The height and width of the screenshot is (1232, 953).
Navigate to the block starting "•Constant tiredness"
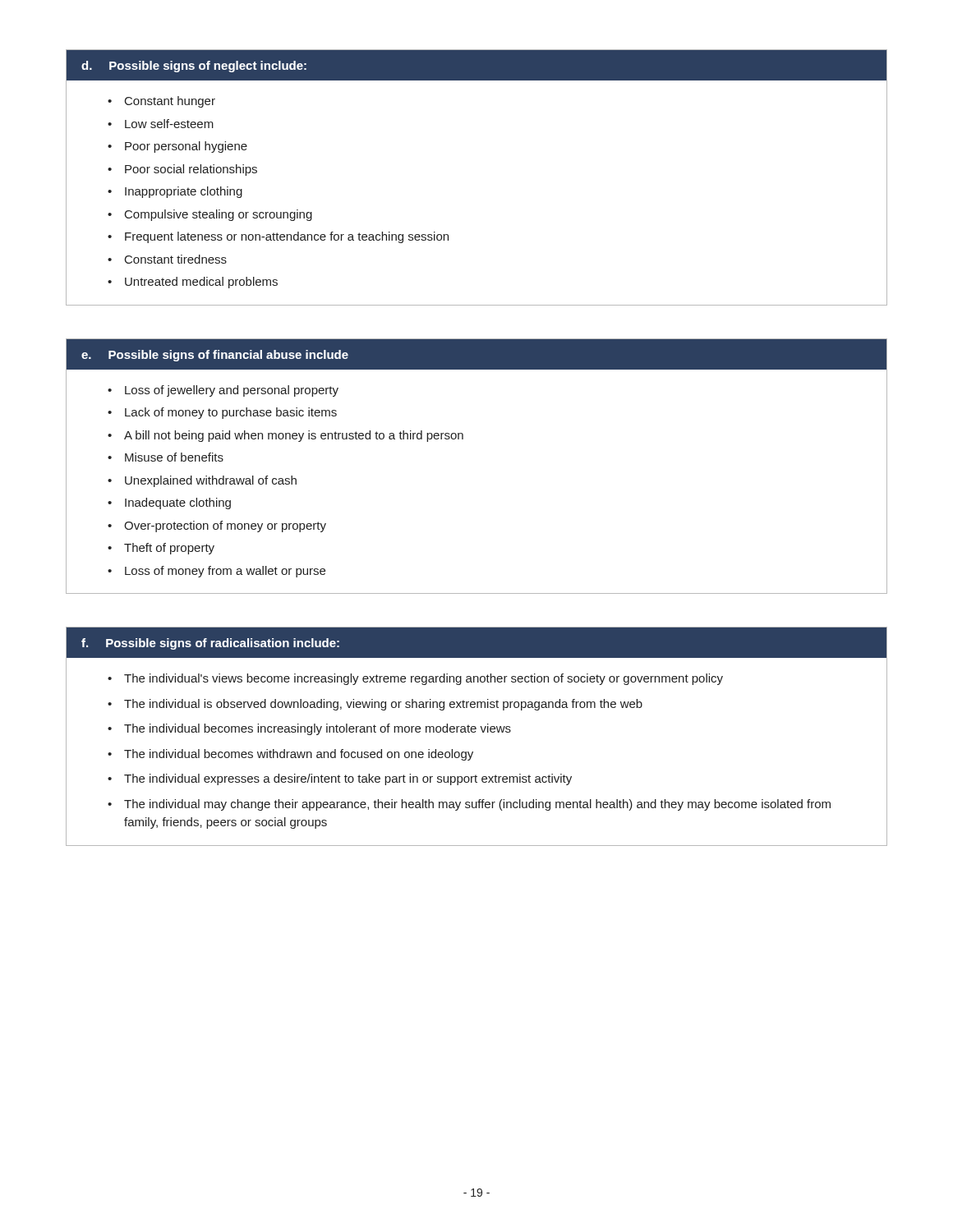(x=167, y=259)
